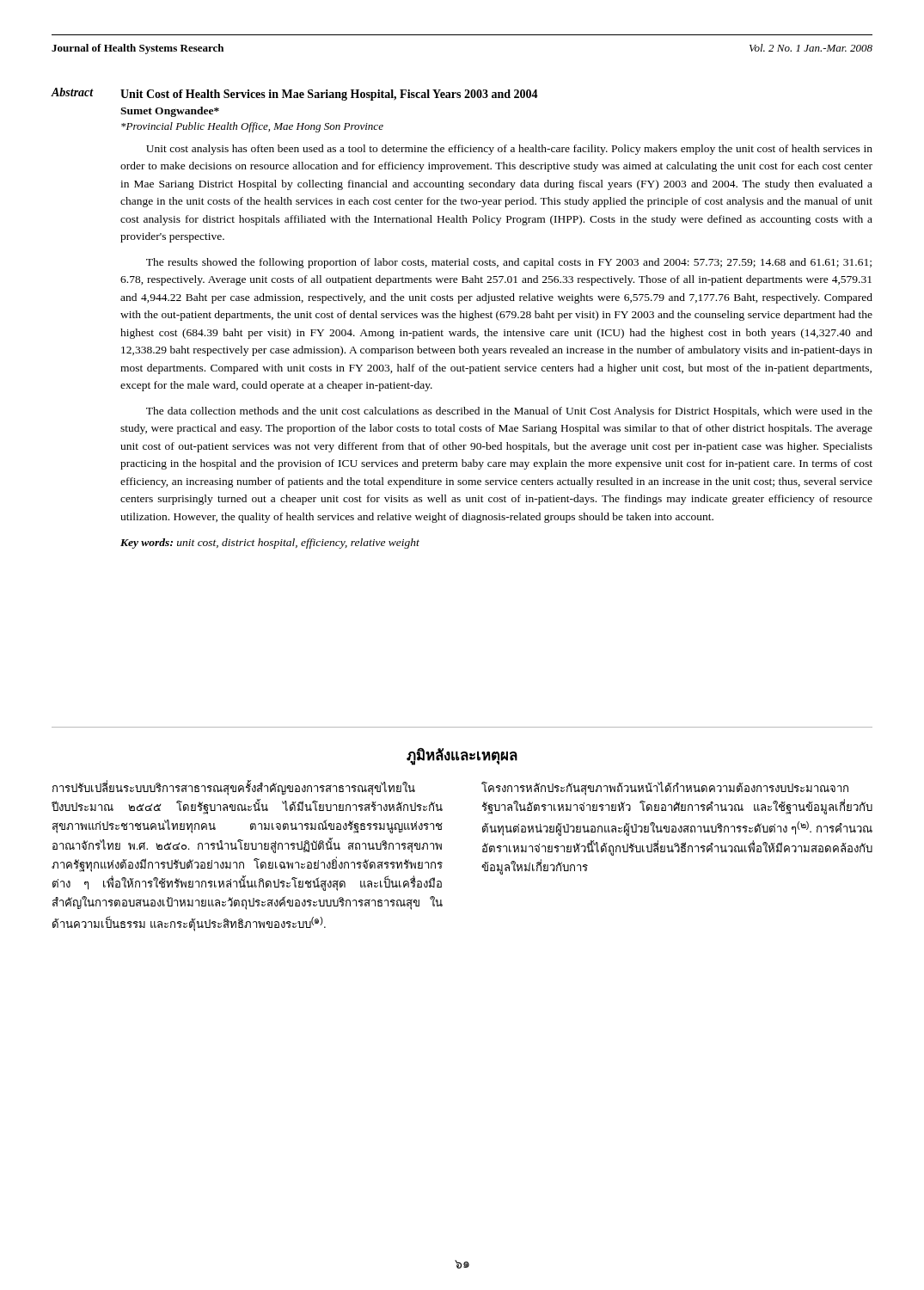This screenshot has width=924, height=1290.
Task: Locate the block of text that opens with "Unit cost analysis has often been used as"
Action: coord(496,333)
